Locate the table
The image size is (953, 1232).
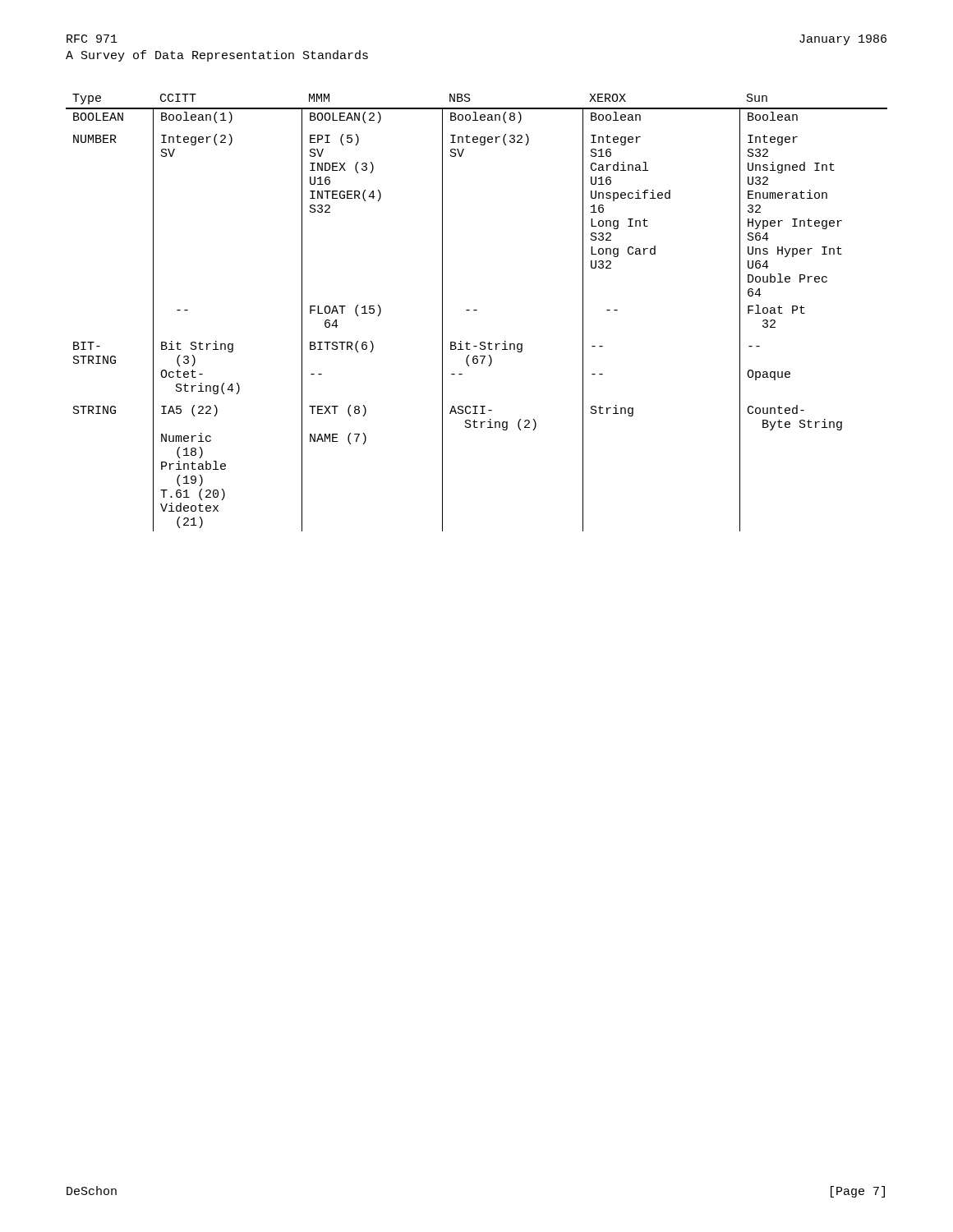coord(476,311)
